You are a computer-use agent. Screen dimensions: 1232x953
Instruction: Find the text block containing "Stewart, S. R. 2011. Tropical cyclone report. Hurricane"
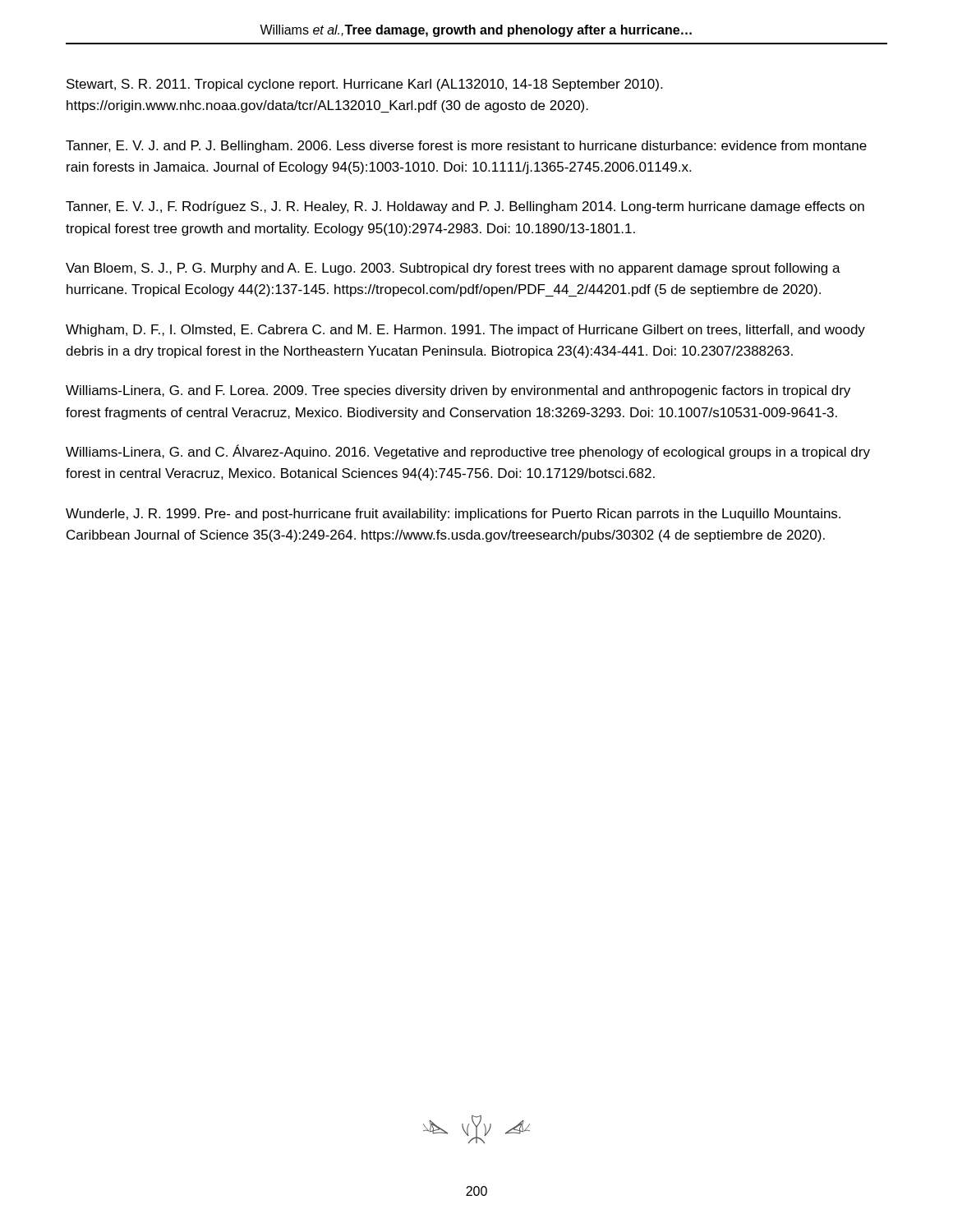click(x=365, y=95)
